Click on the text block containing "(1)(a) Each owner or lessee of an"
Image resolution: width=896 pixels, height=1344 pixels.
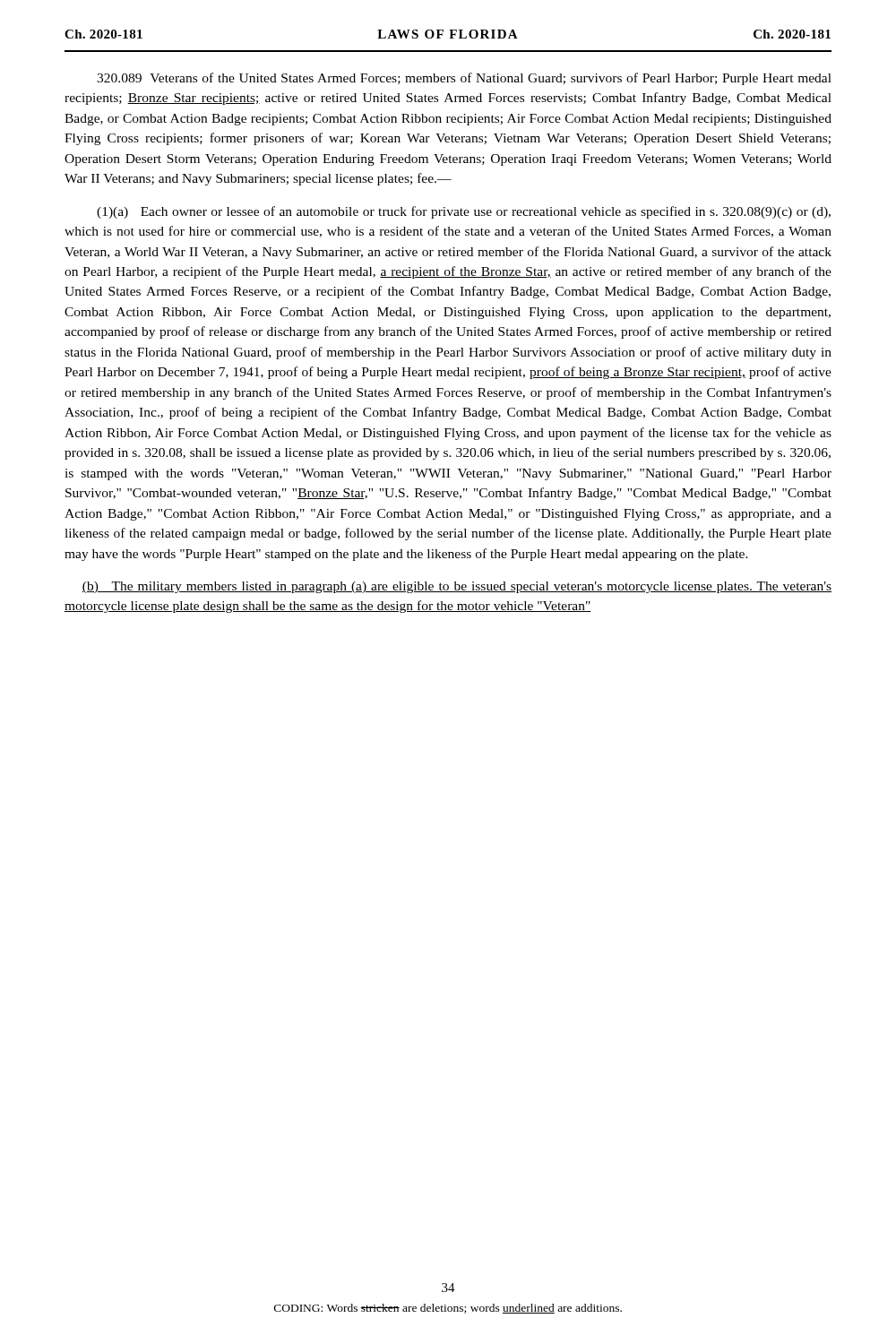click(x=448, y=382)
